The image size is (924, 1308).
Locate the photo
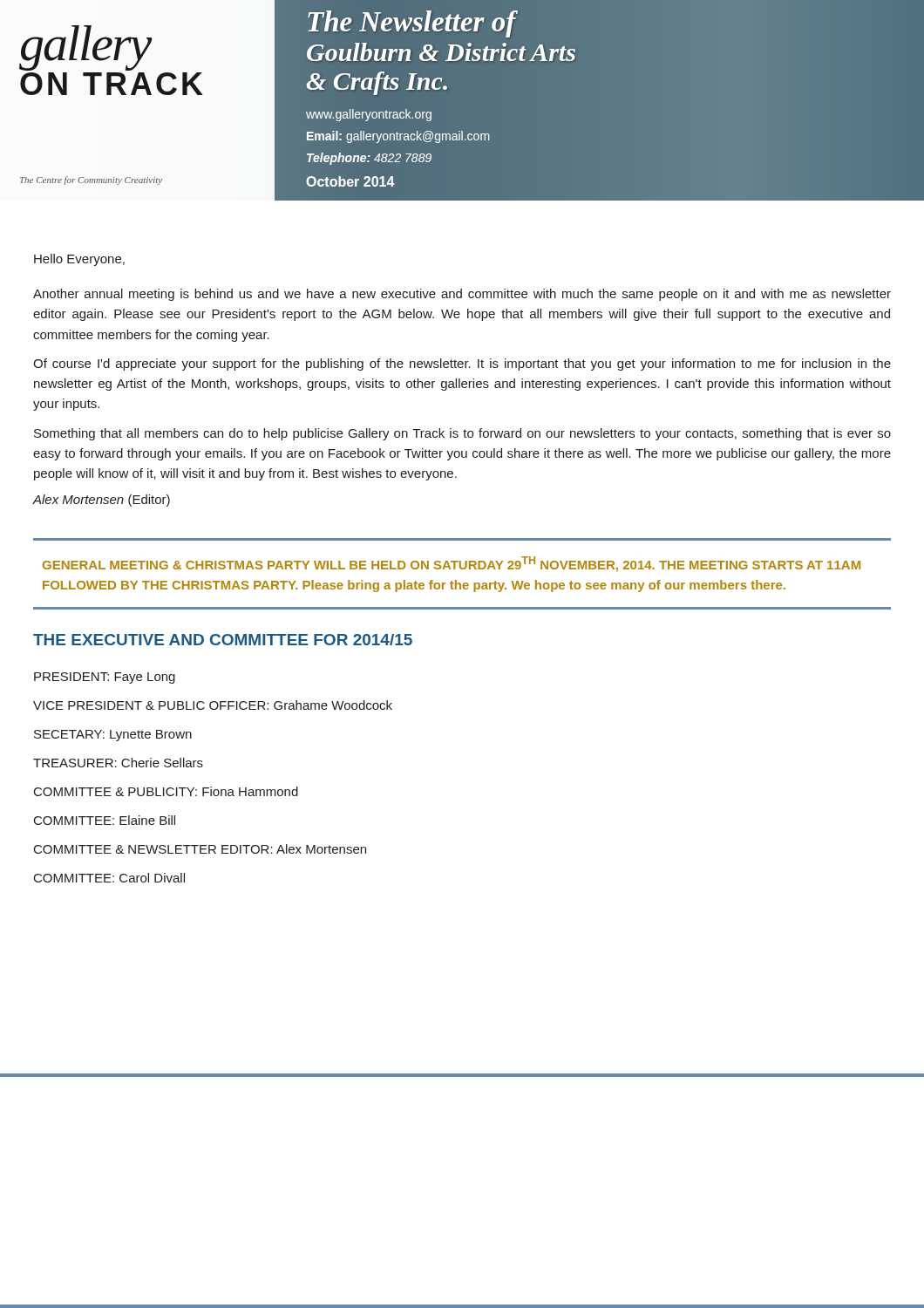coord(462,100)
